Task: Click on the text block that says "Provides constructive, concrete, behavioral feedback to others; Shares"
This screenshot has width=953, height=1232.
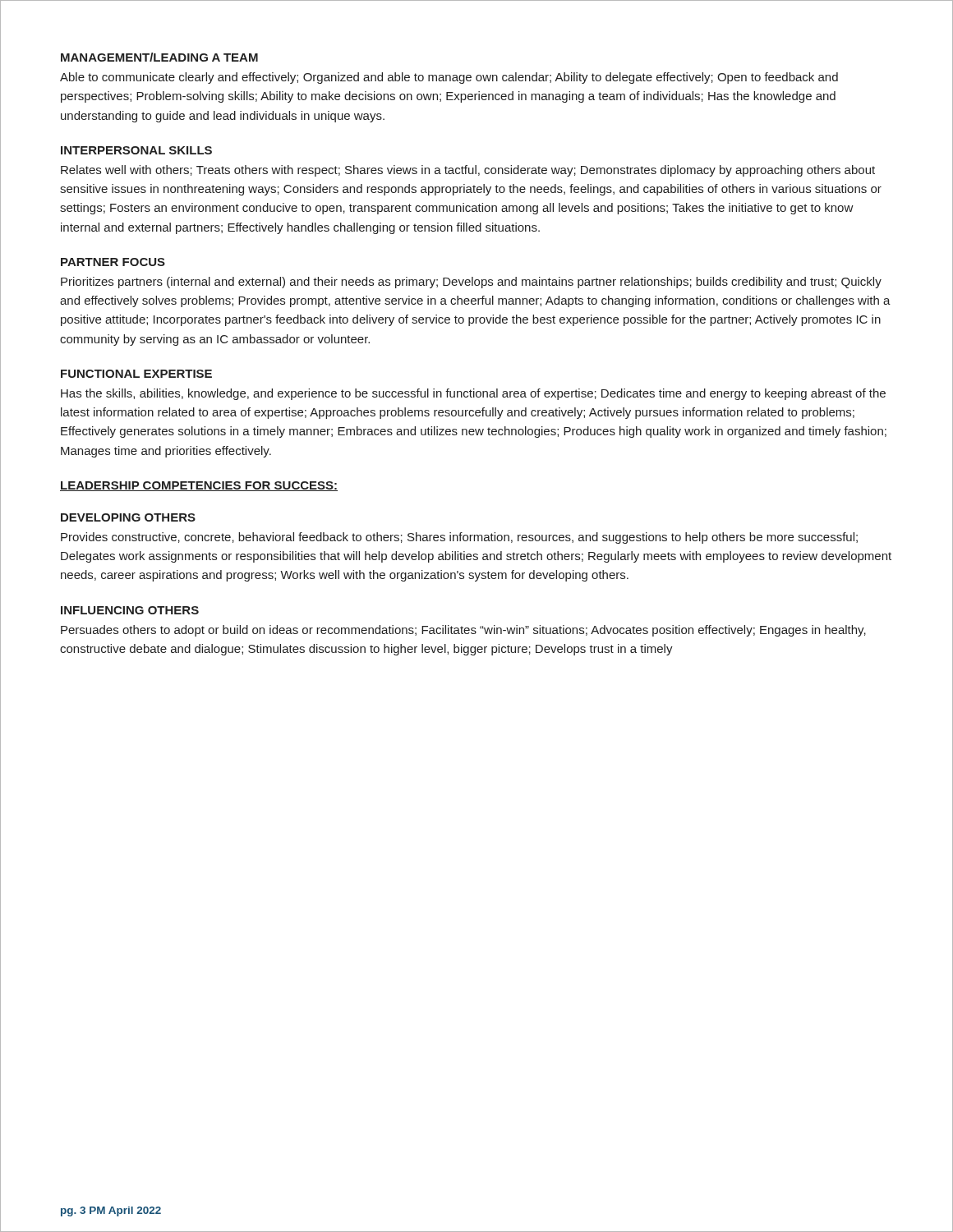Action: [x=476, y=556]
